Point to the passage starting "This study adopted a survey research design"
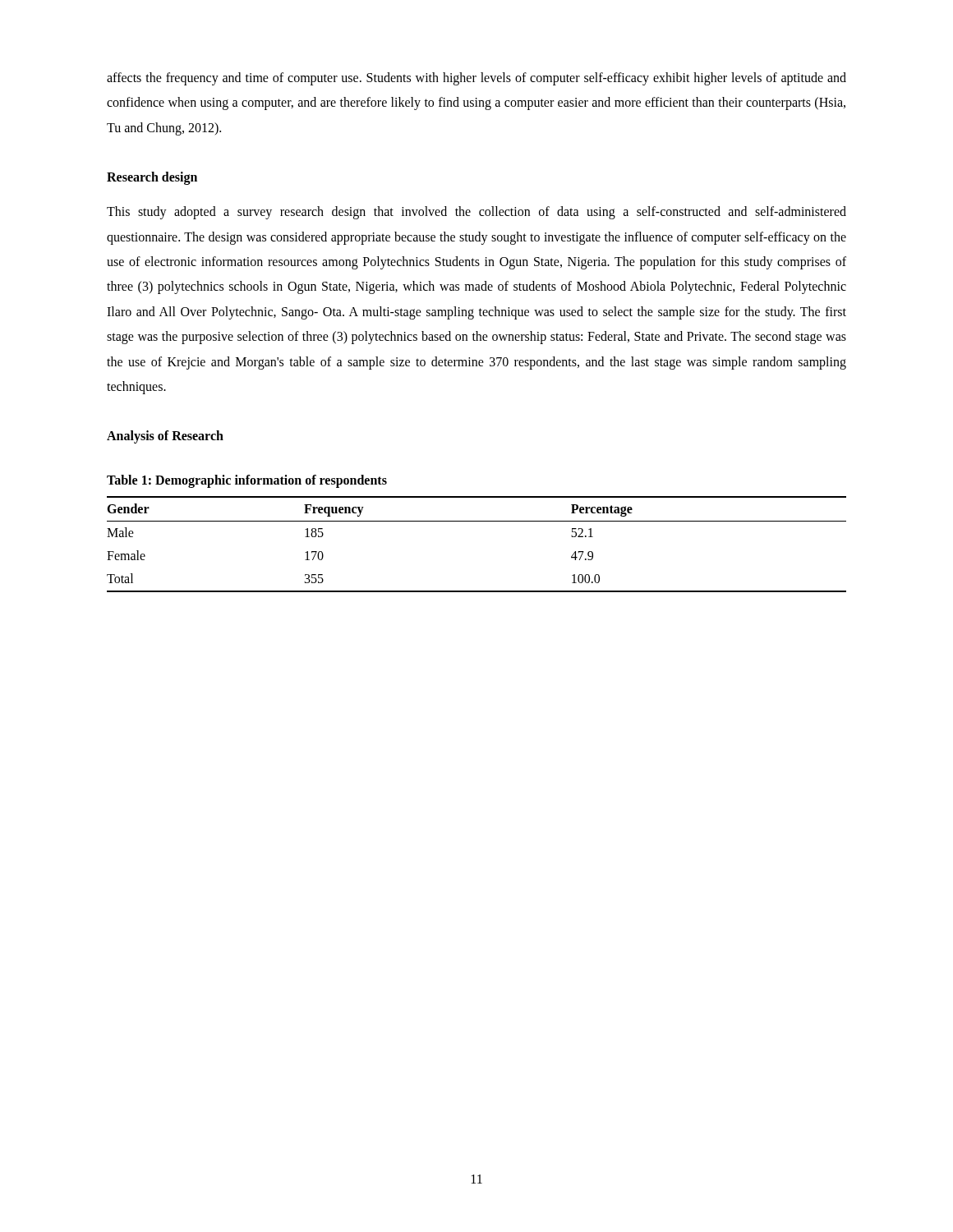 [476, 299]
